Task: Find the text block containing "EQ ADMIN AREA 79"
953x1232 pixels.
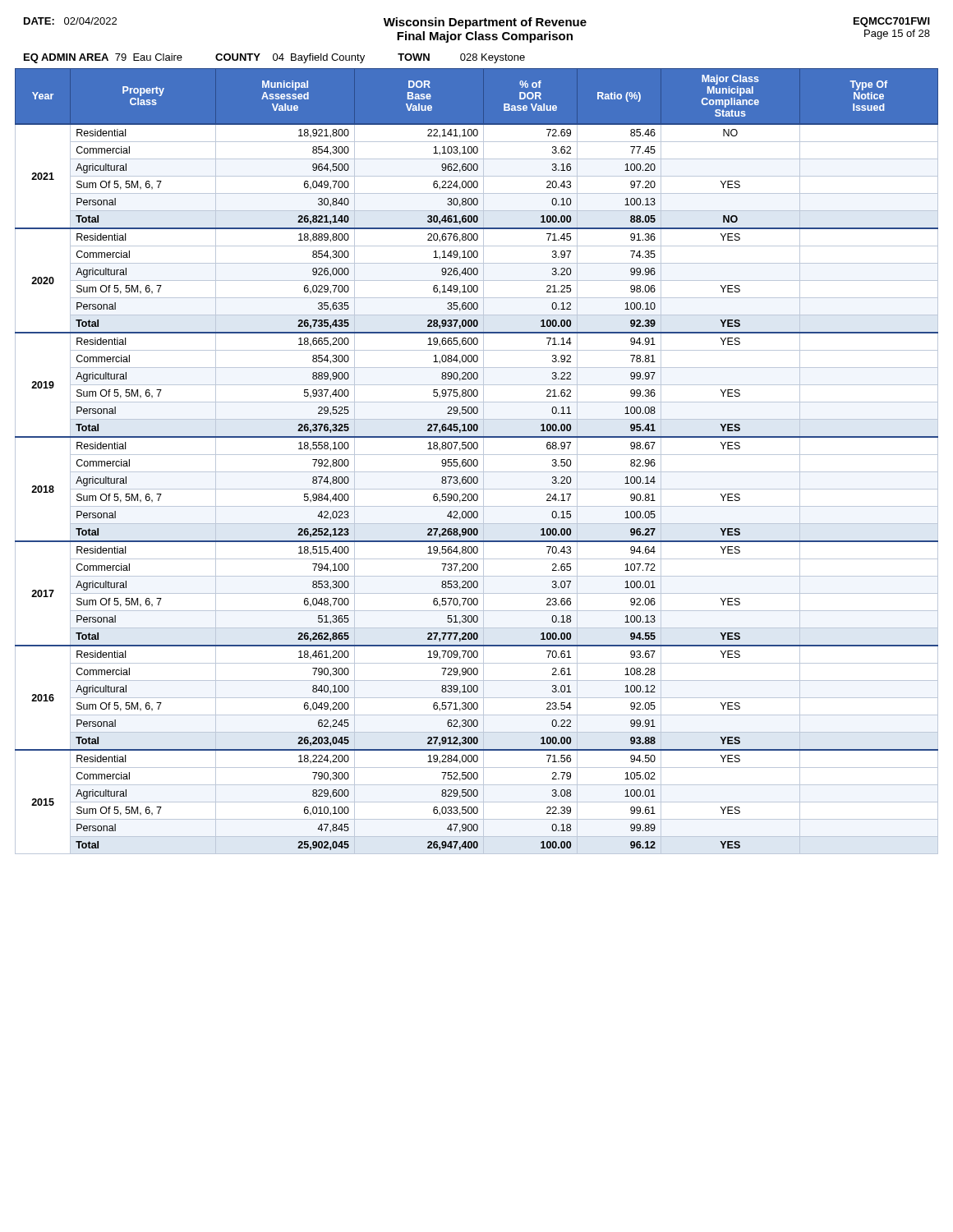Action: click(274, 57)
